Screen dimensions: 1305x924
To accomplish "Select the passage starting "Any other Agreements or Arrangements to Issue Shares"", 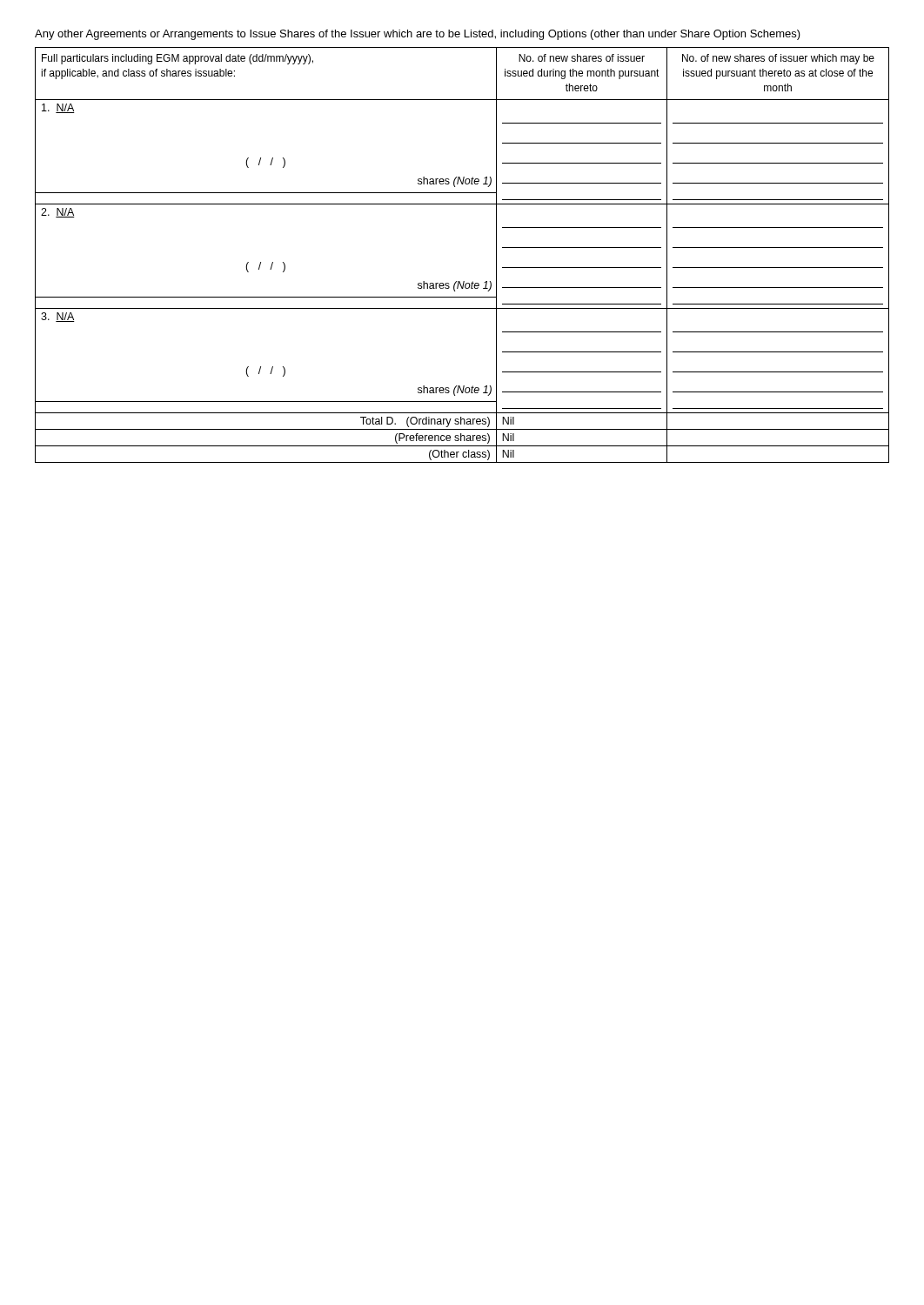I will point(418,34).
